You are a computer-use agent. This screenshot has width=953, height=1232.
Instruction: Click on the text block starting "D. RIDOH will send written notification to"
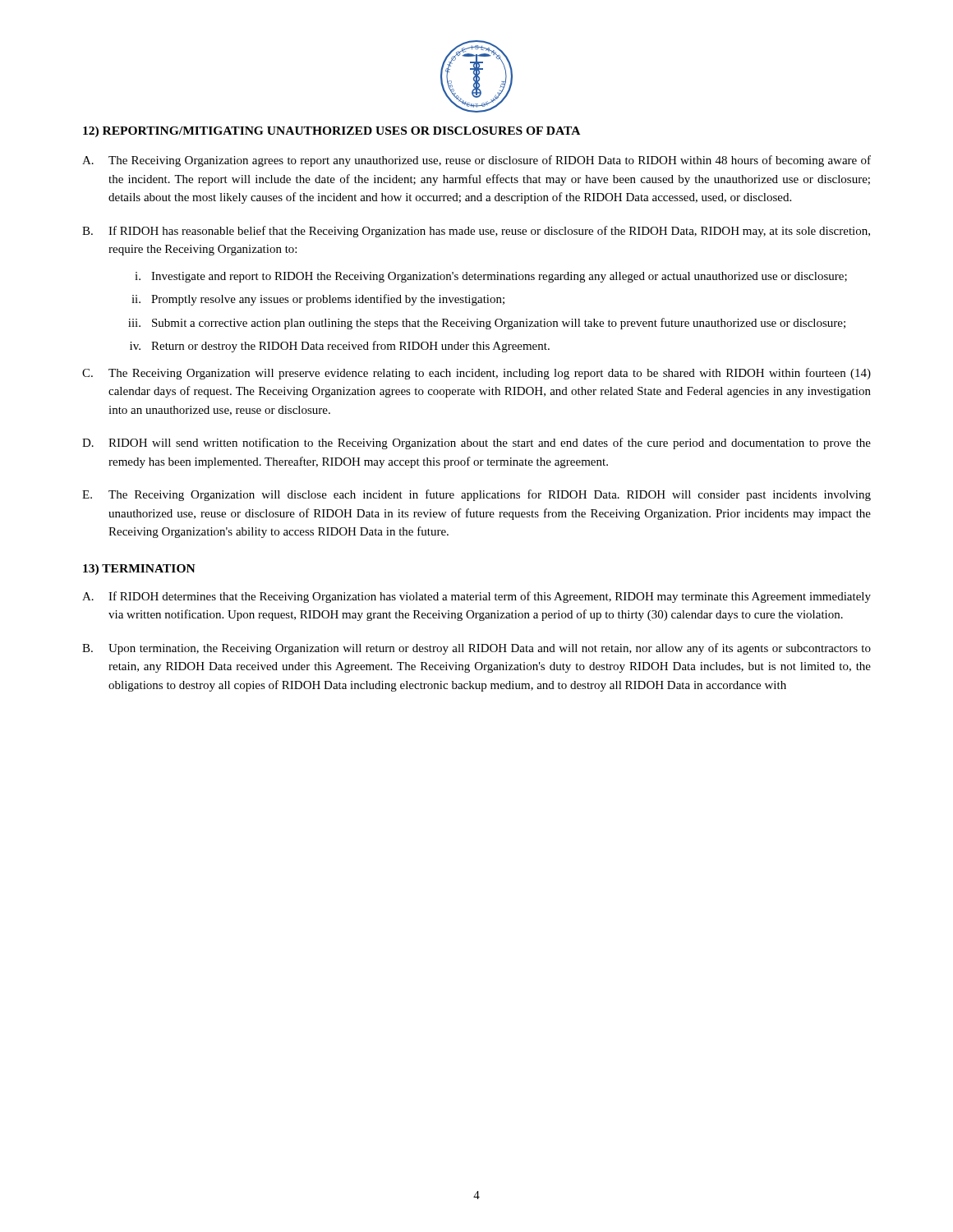coord(476,452)
